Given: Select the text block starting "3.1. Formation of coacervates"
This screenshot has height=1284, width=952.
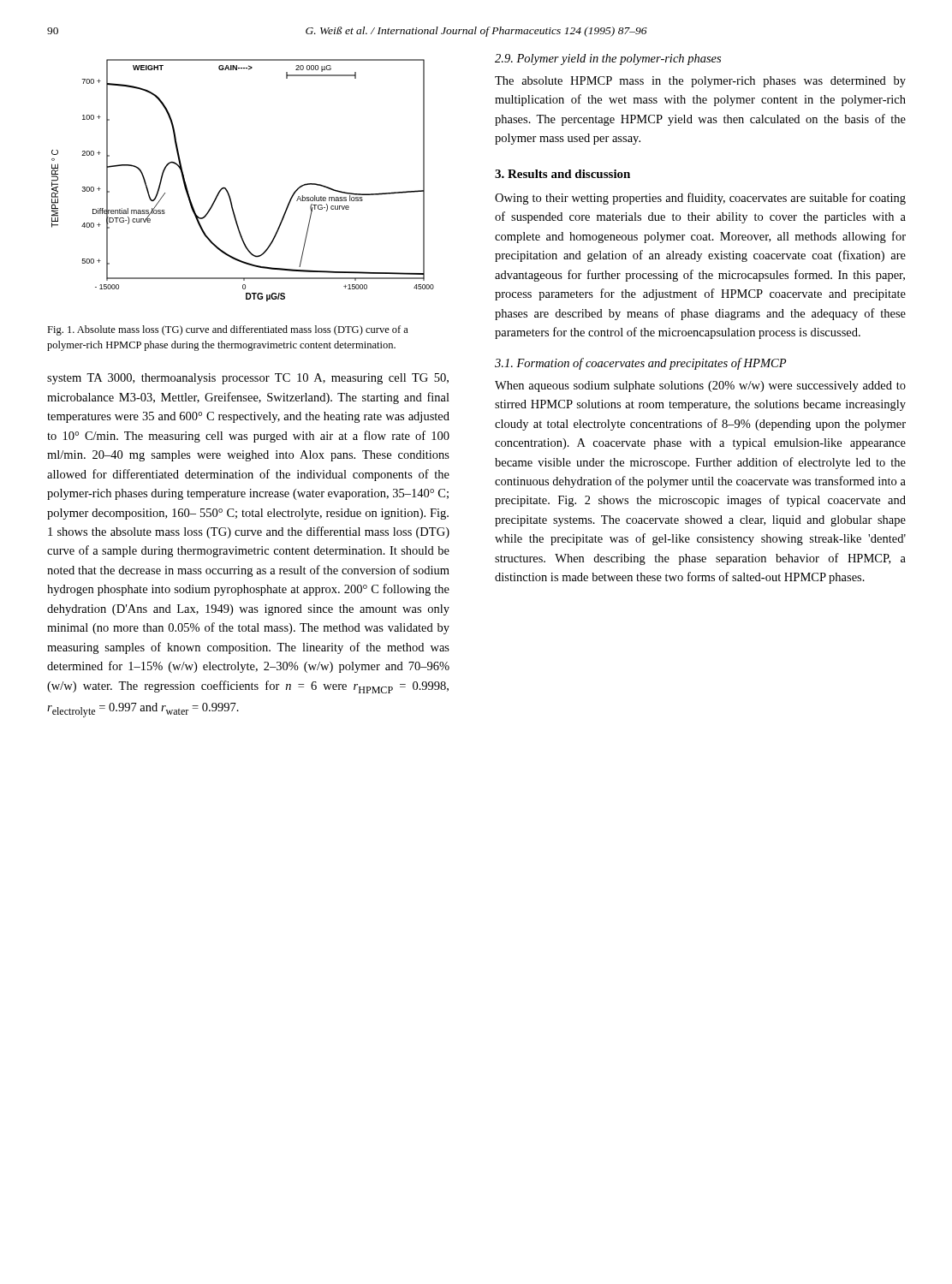Looking at the screenshot, I should [641, 363].
